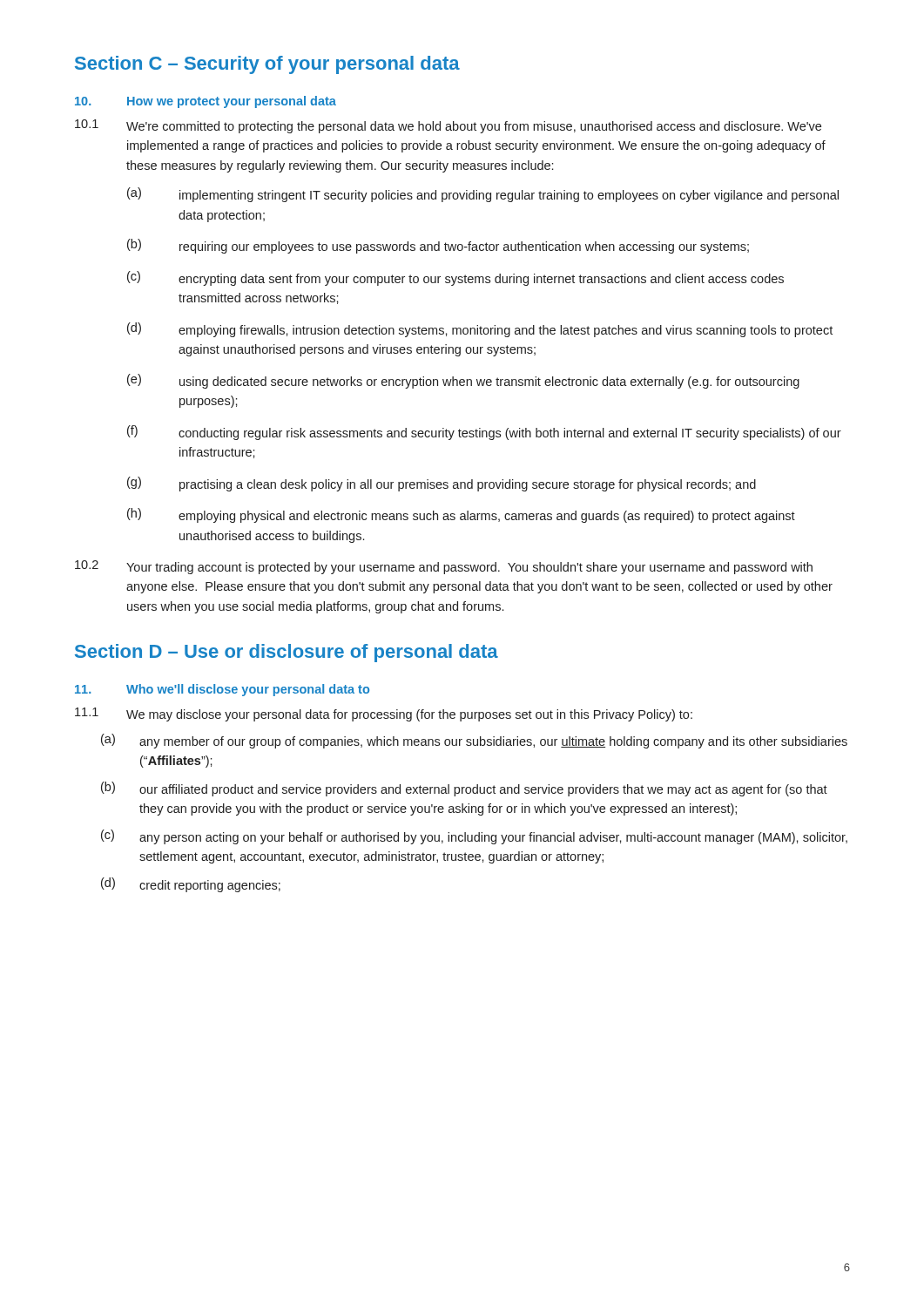
Task: Point to the block beginning "(a) implementing stringent IT security policies and providing"
Action: (x=462, y=206)
